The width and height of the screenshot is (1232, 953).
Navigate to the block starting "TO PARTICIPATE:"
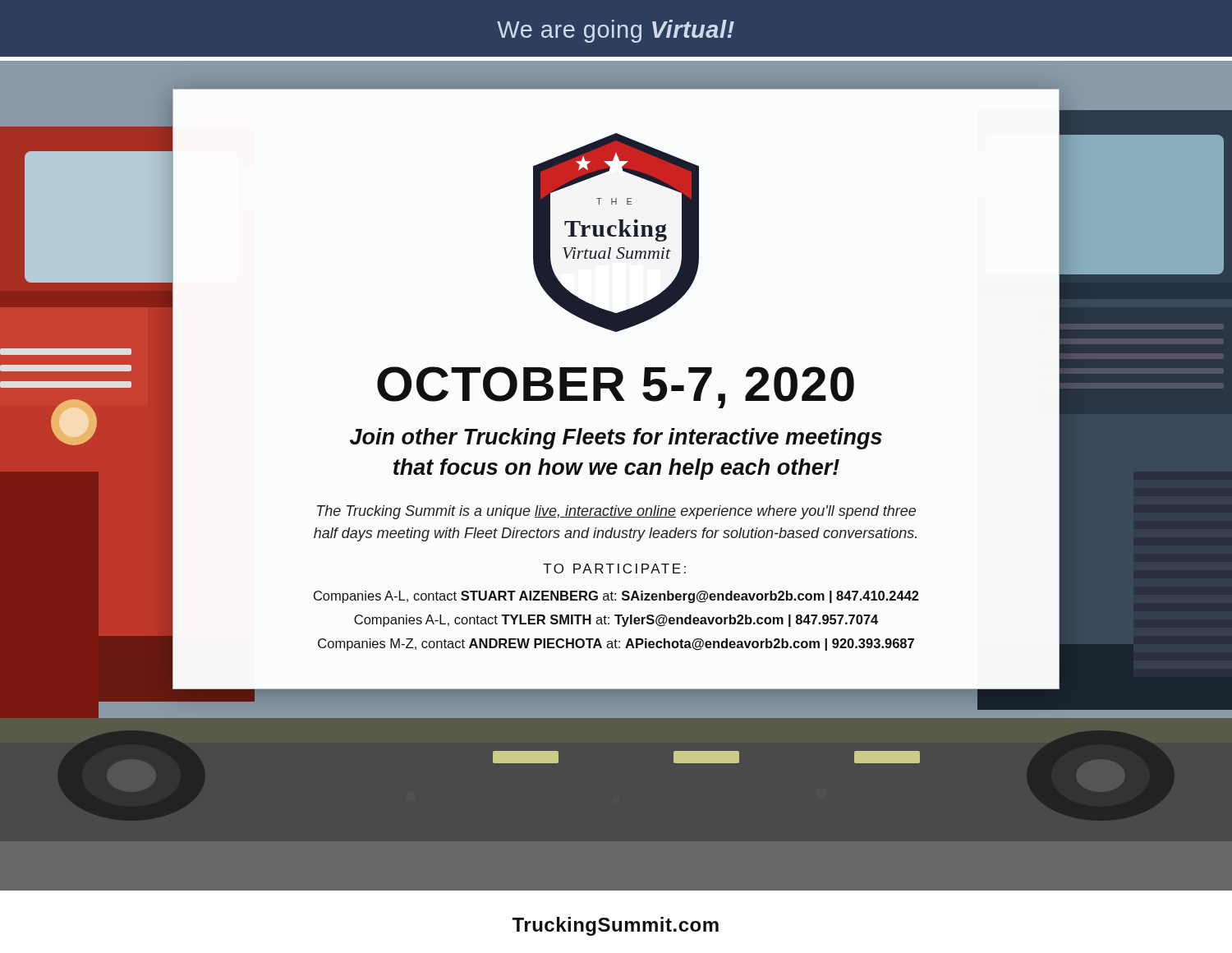click(x=616, y=569)
